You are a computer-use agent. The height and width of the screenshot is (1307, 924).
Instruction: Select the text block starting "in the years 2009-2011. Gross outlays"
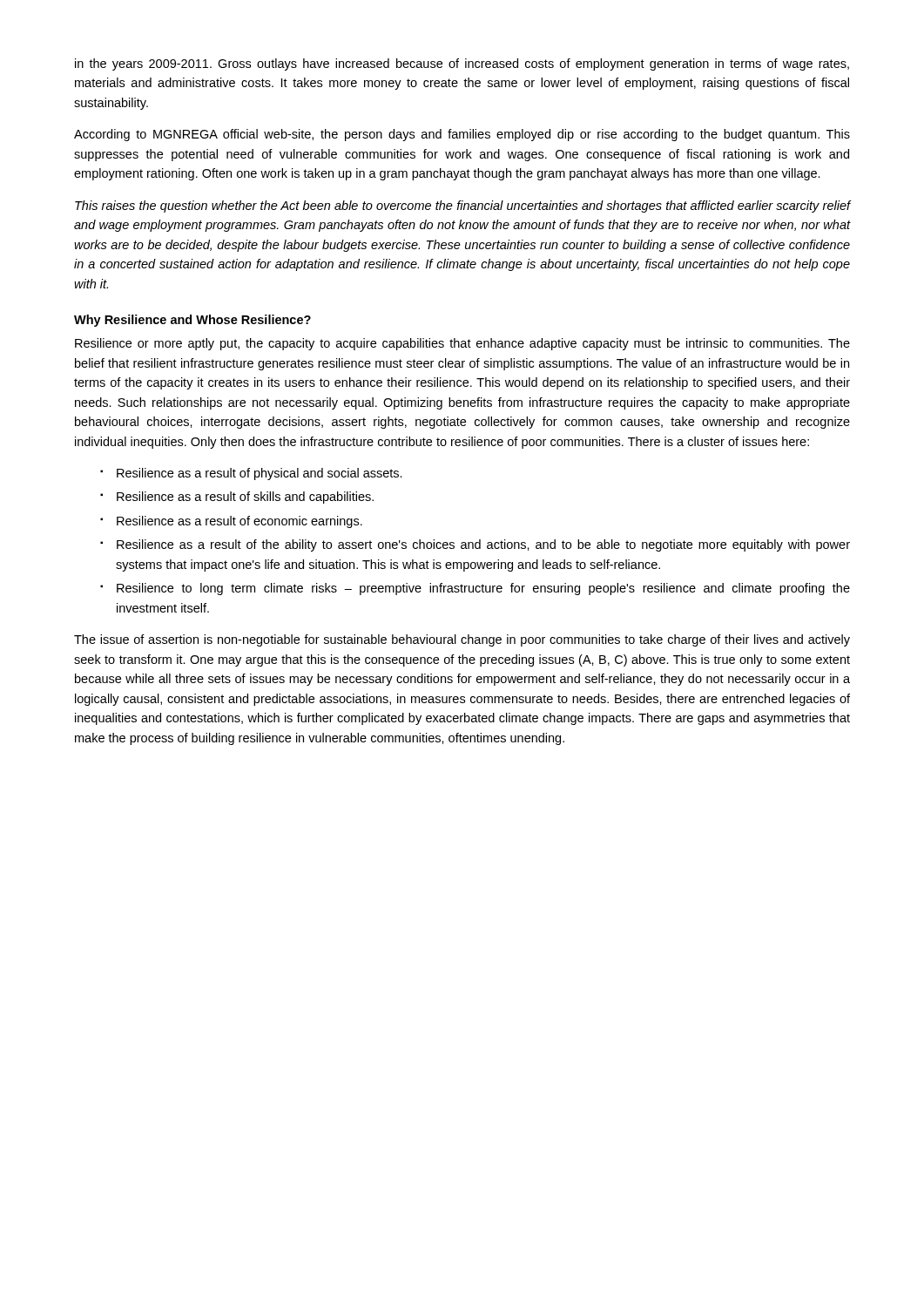click(462, 83)
